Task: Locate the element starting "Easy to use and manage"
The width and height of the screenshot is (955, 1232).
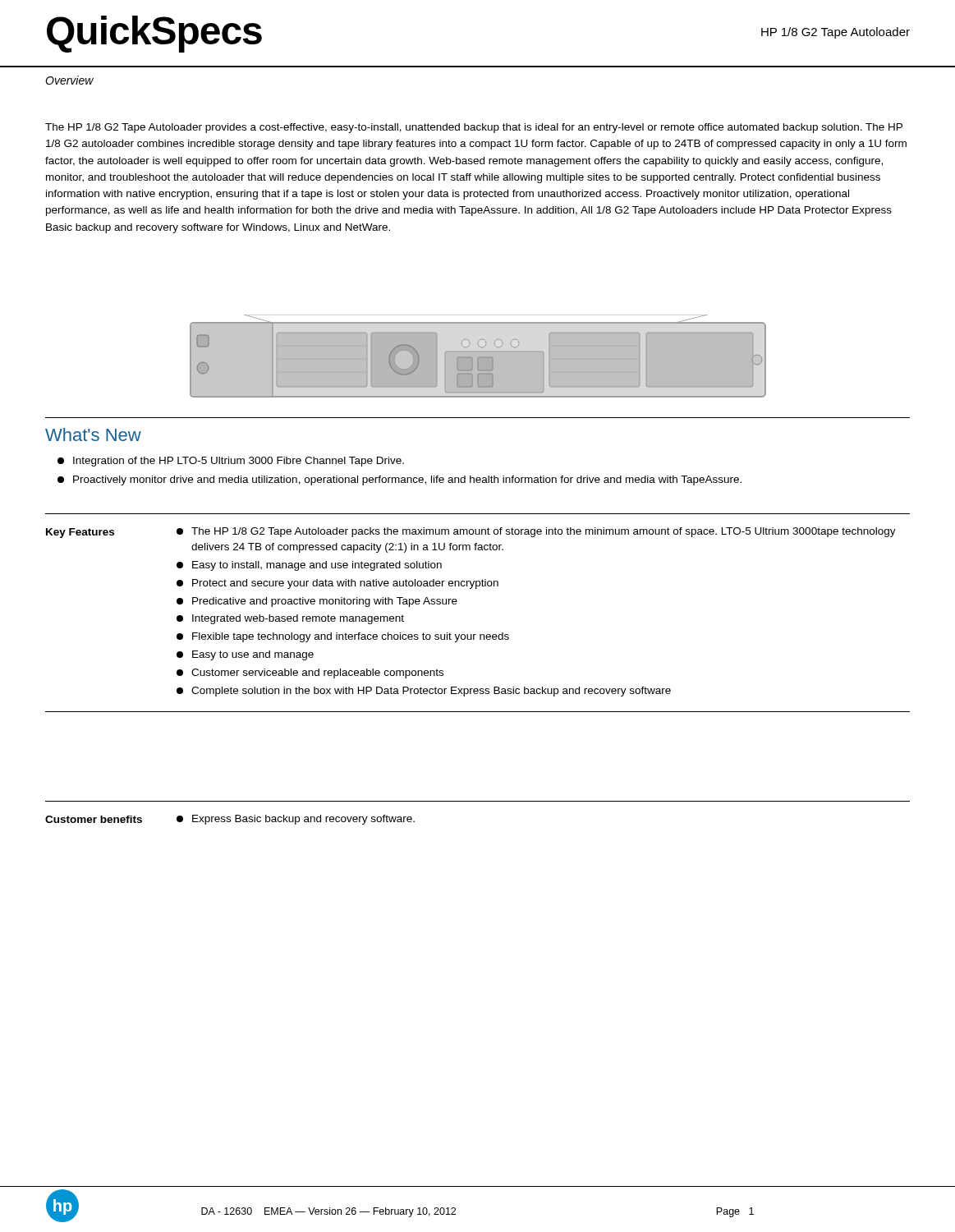Action: (x=245, y=655)
